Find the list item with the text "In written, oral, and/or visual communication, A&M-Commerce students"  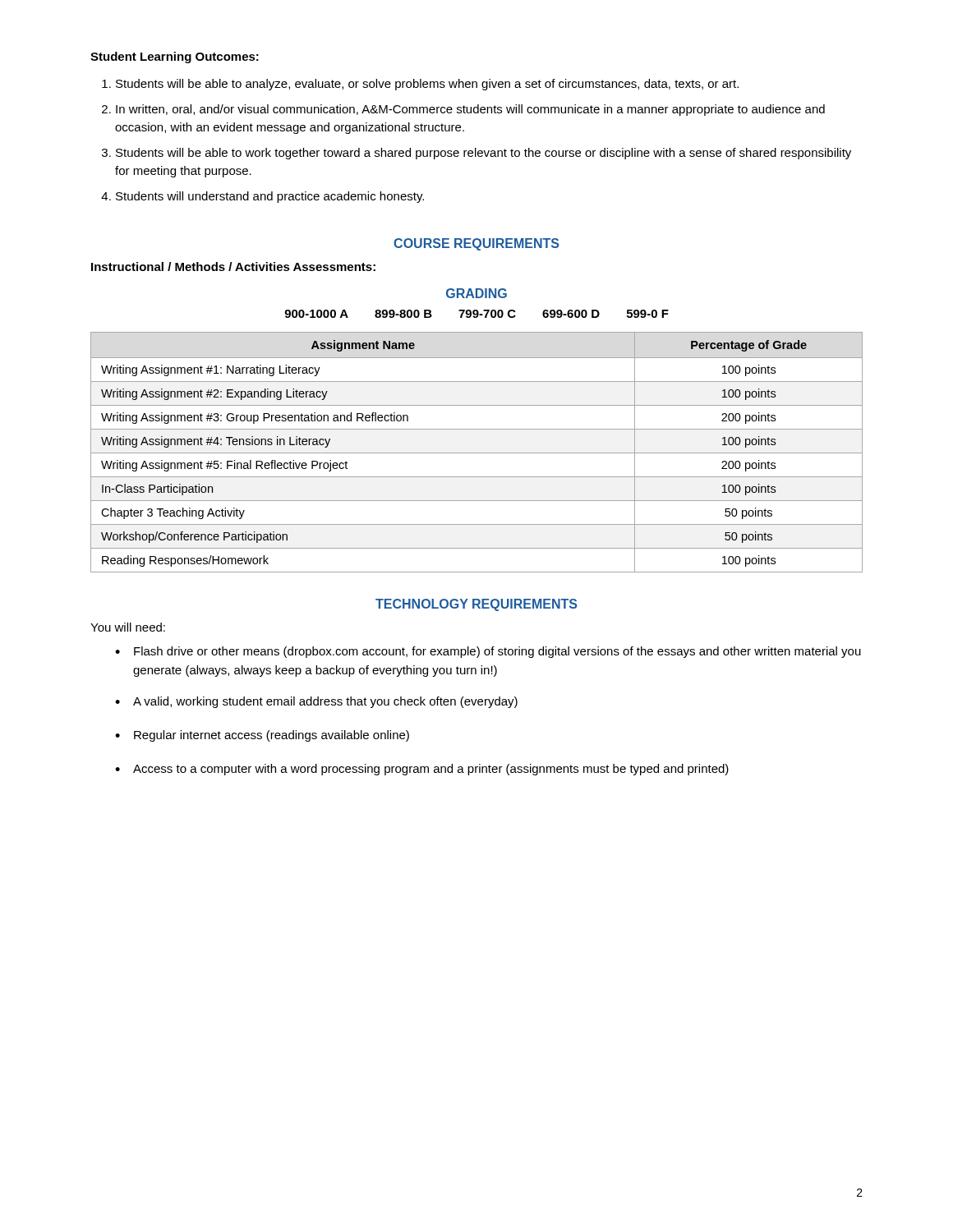489,118
